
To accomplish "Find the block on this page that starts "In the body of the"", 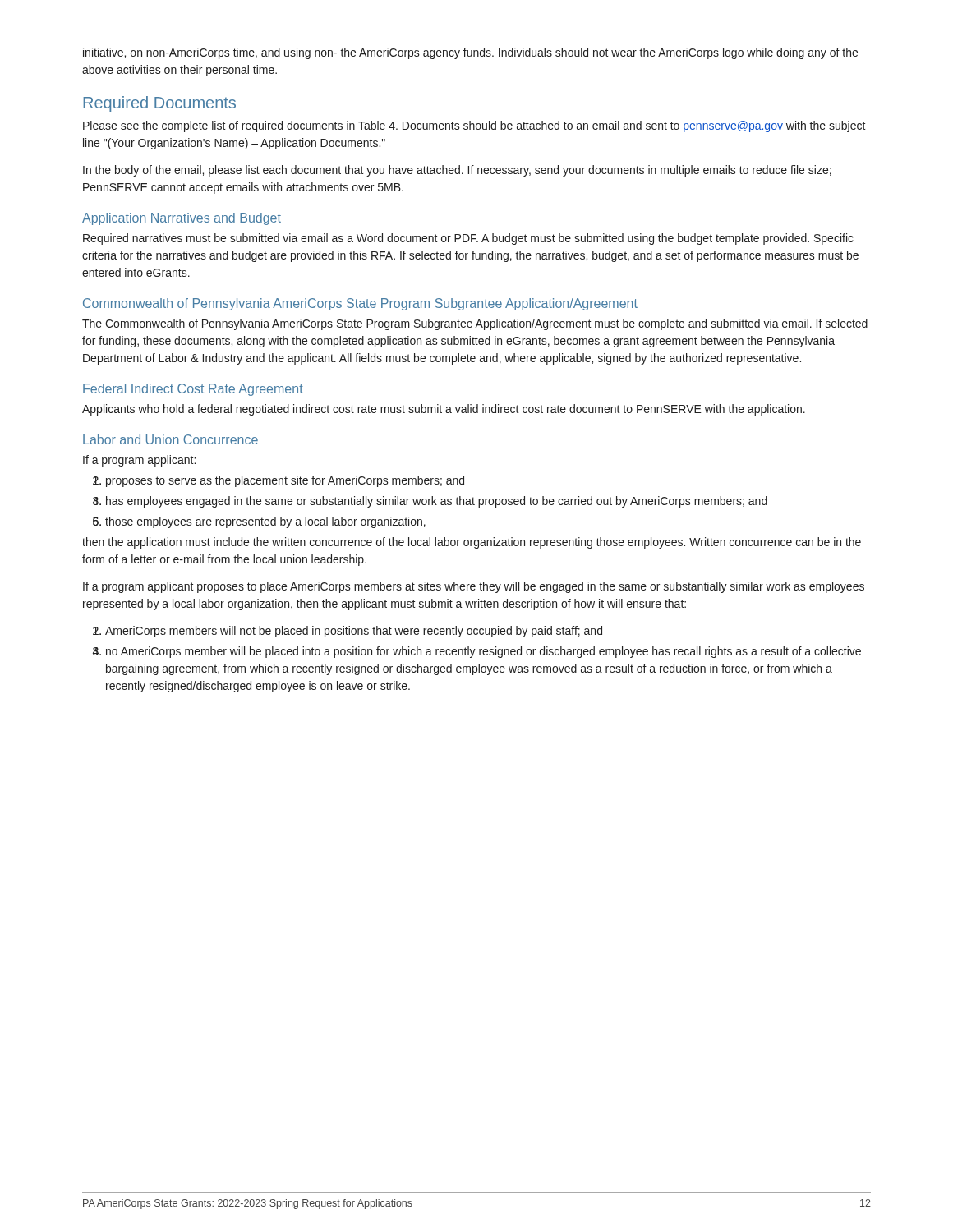I will coord(476,179).
